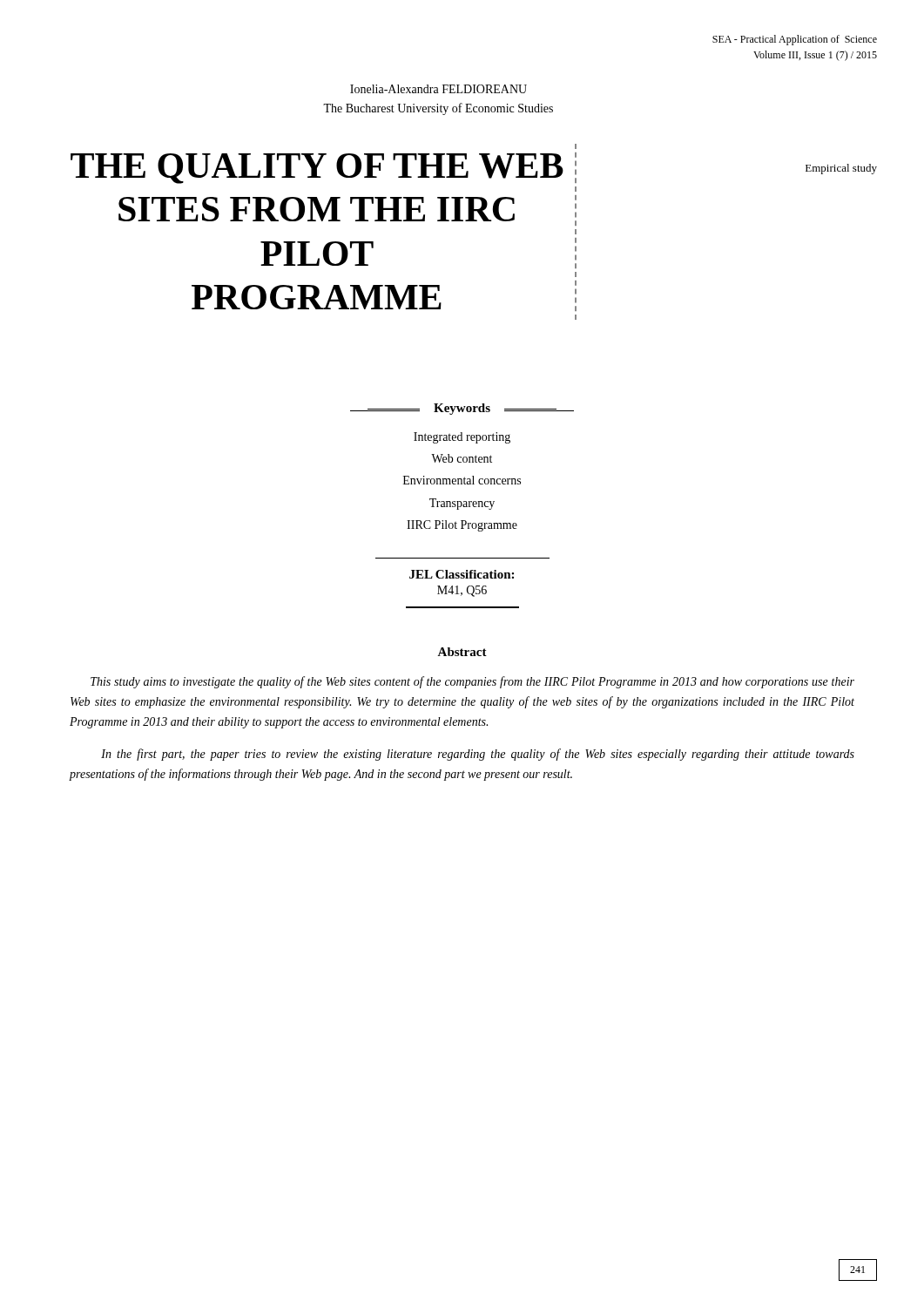Image resolution: width=924 pixels, height=1307 pixels.
Task: Where does it say "IIRC Pilot Programme"?
Action: (462, 525)
